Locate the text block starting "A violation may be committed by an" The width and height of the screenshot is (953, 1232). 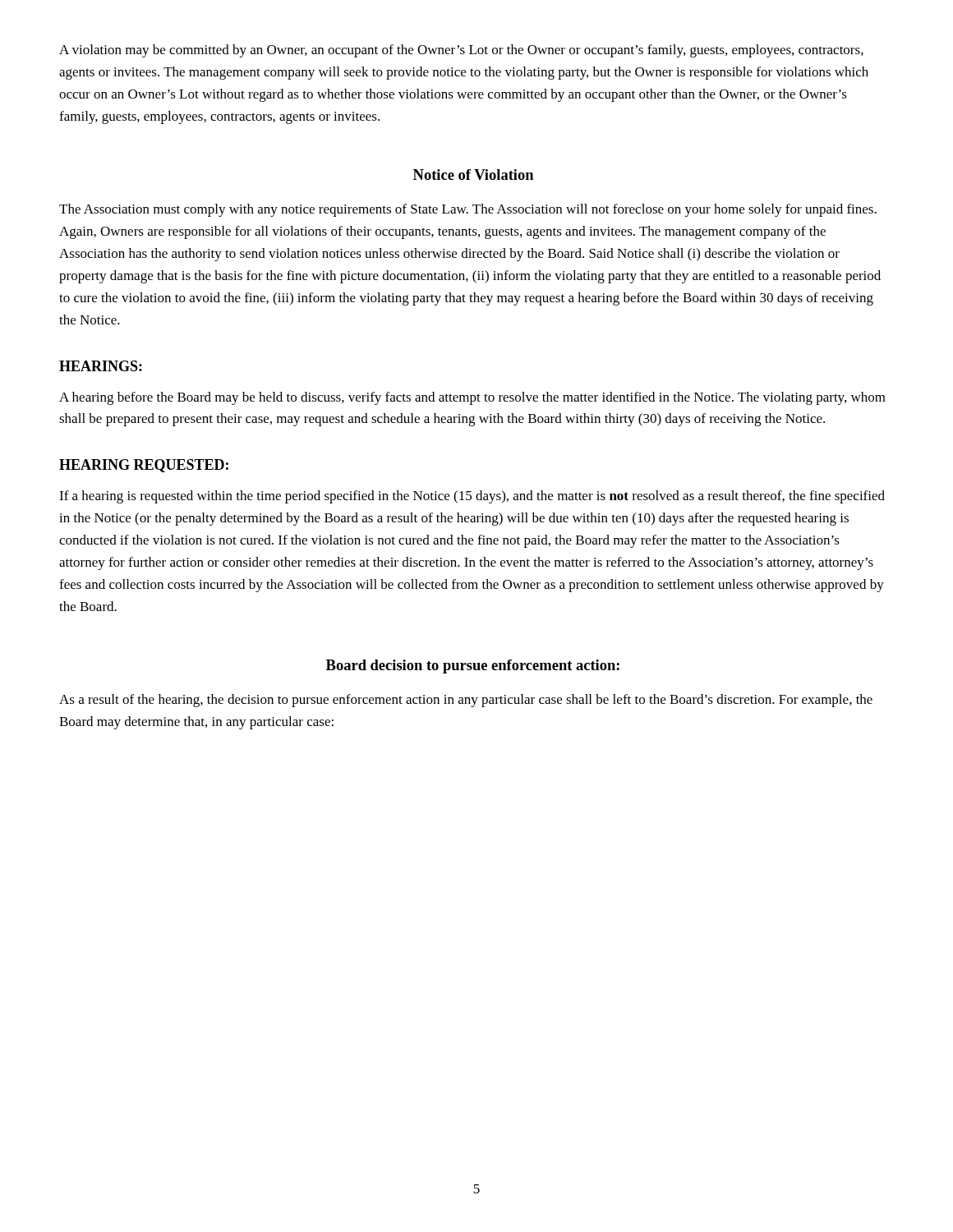pyautogui.click(x=464, y=83)
